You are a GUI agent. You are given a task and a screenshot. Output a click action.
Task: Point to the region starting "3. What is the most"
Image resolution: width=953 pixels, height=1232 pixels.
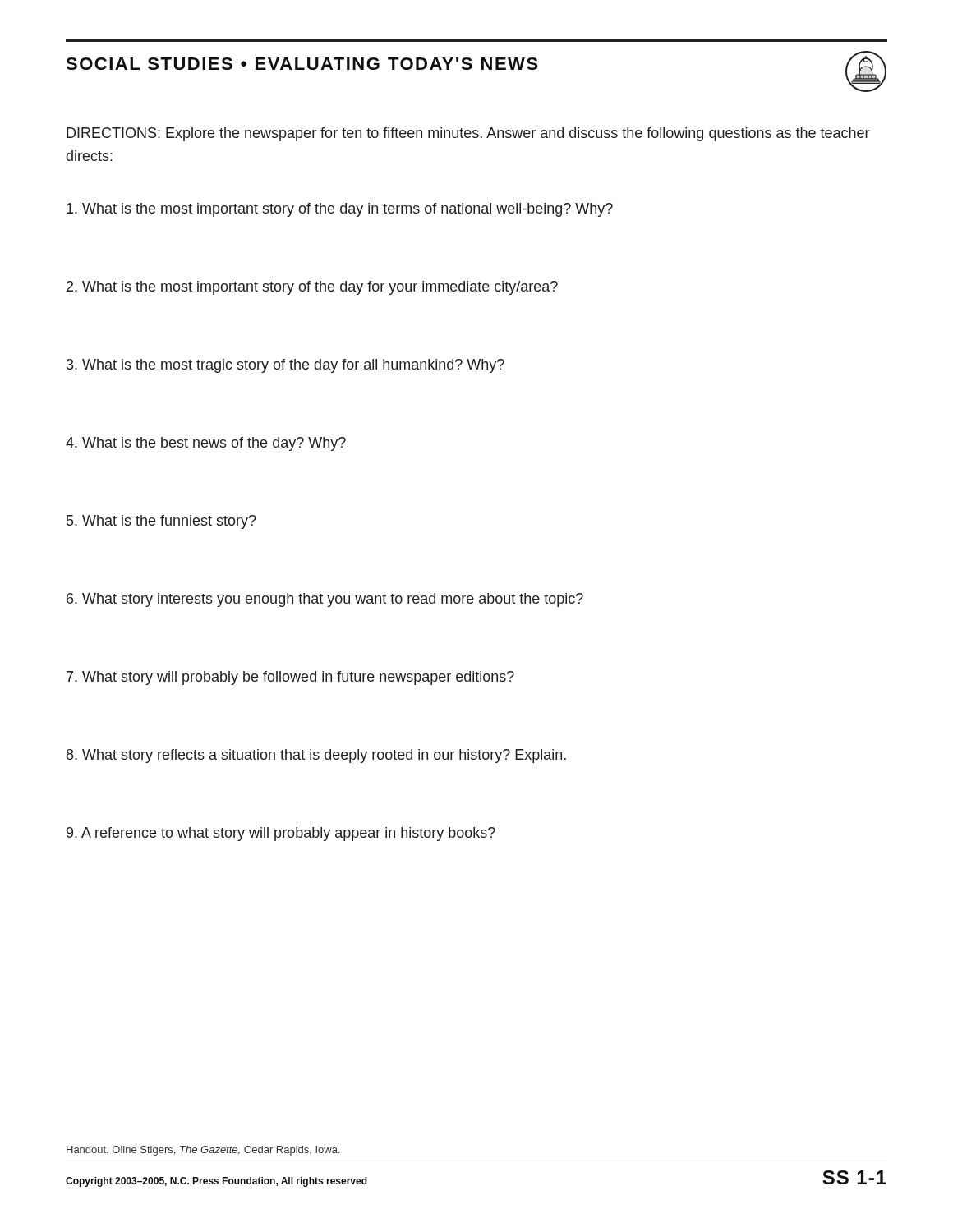click(x=285, y=364)
